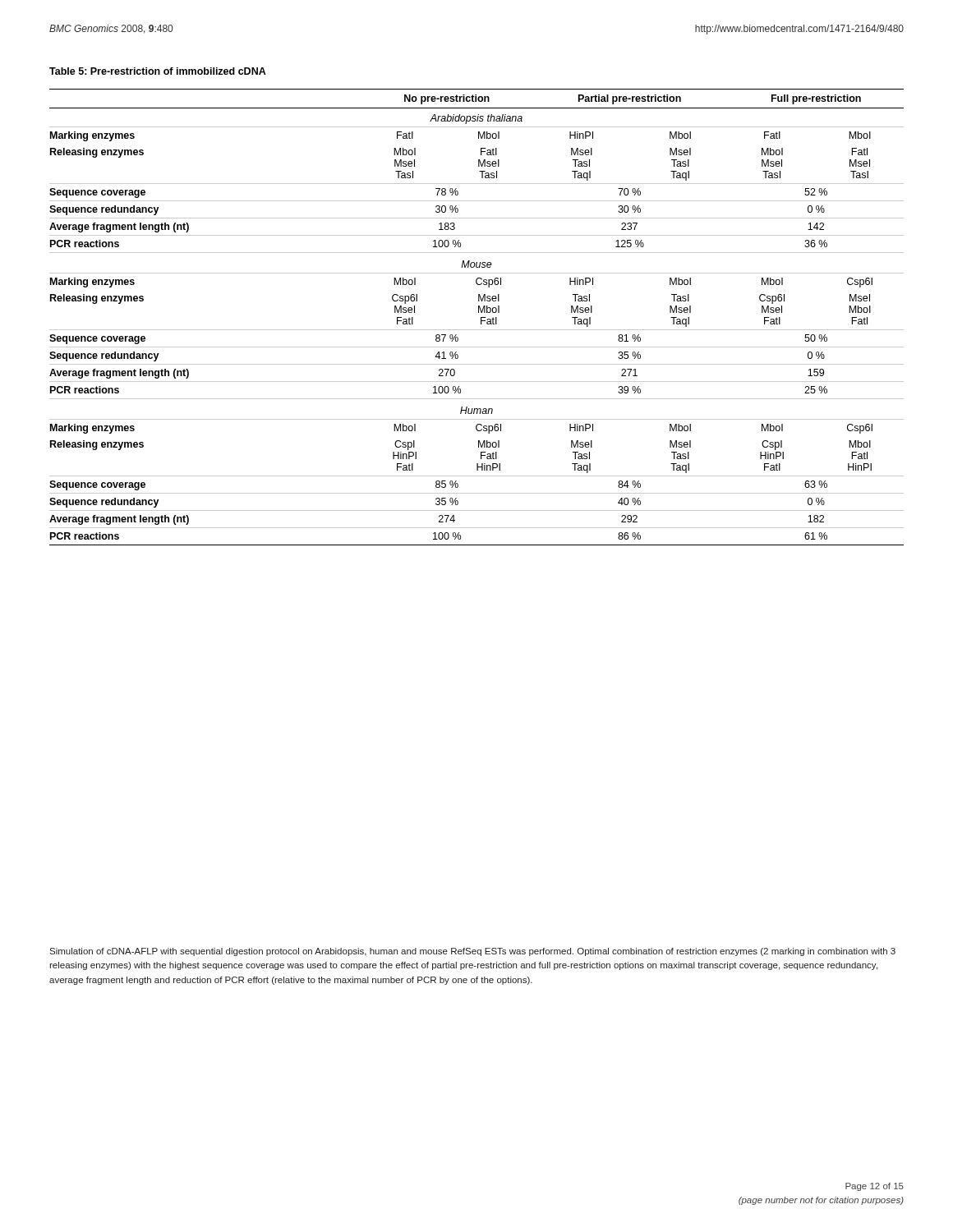Find the passage starting "Simulation of cDNA-AFLP"
The image size is (953, 1232).
coord(472,965)
